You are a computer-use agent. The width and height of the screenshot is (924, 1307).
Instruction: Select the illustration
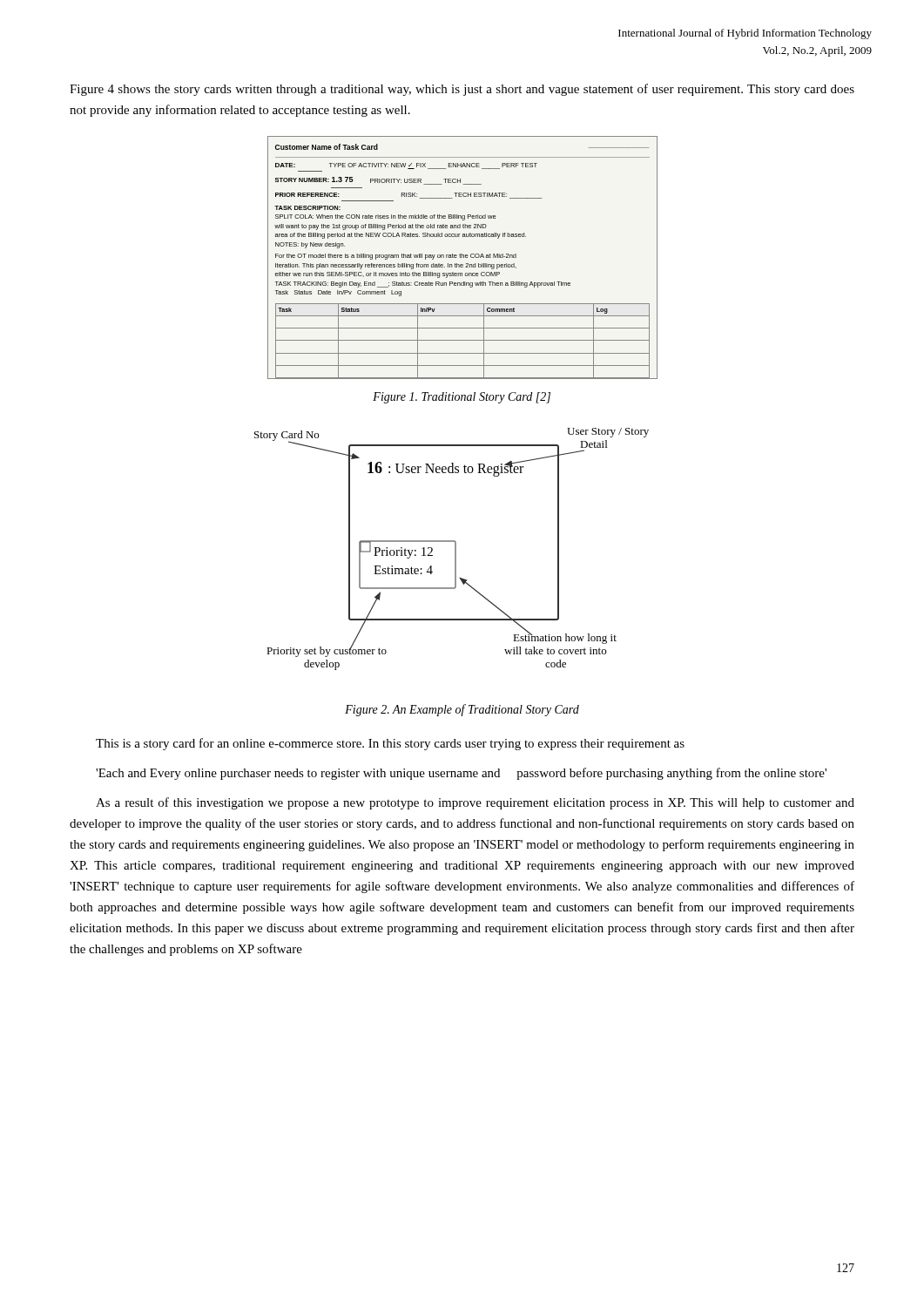point(462,558)
